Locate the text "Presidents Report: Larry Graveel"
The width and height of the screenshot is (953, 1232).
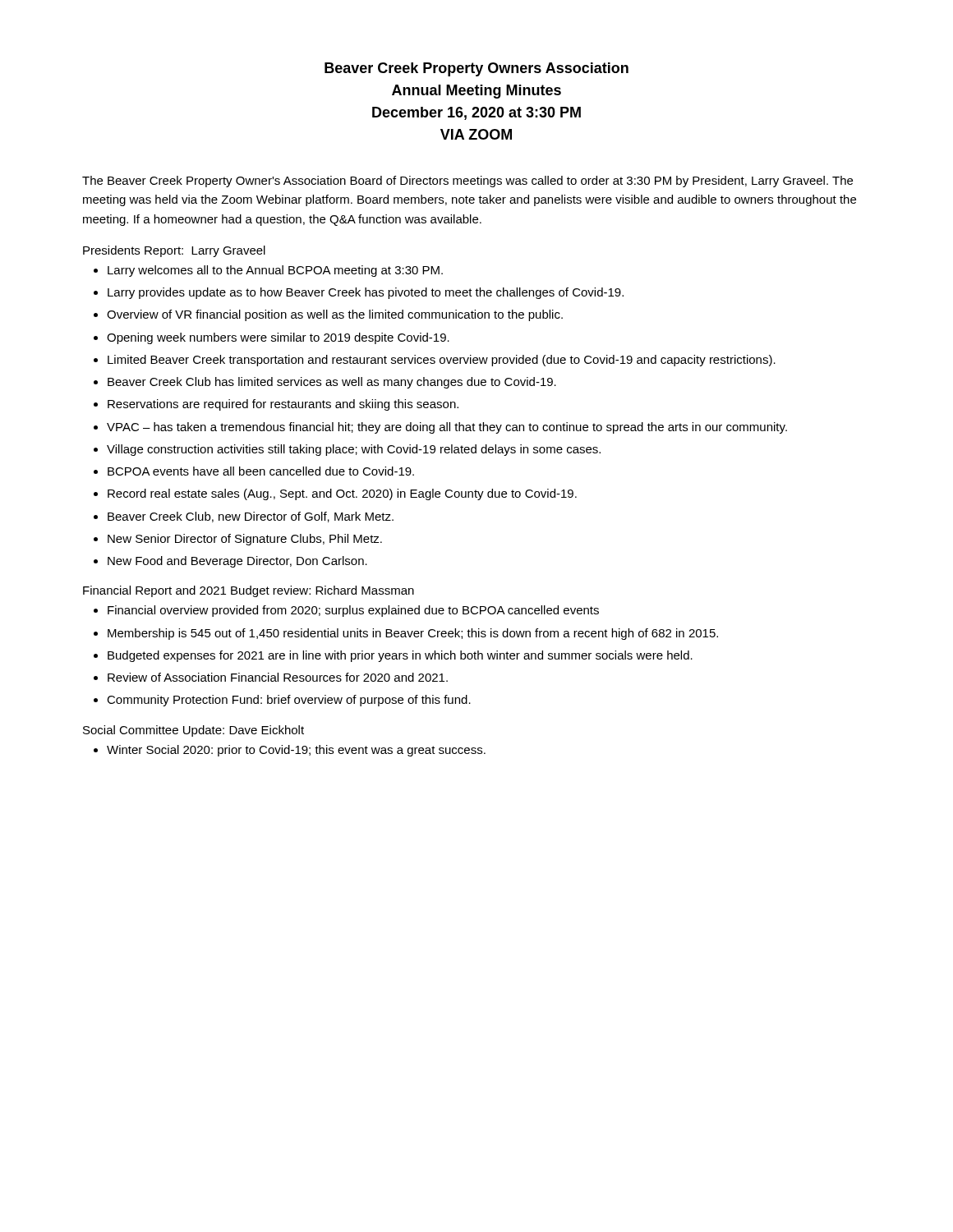point(174,250)
